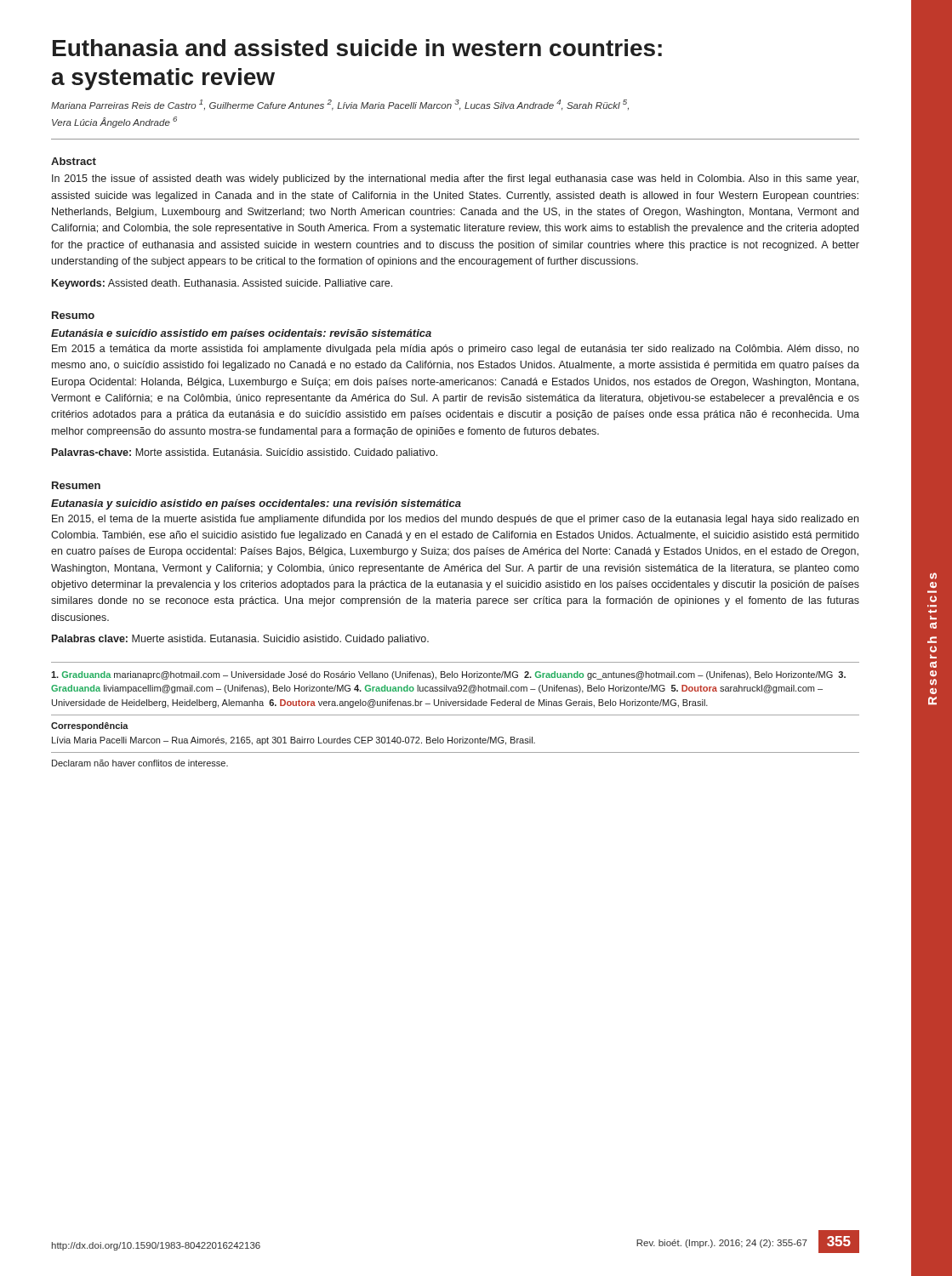Click on the section header containing "Eutanasia y suicidio asistido en países occidentales: una"

tap(256, 503)
